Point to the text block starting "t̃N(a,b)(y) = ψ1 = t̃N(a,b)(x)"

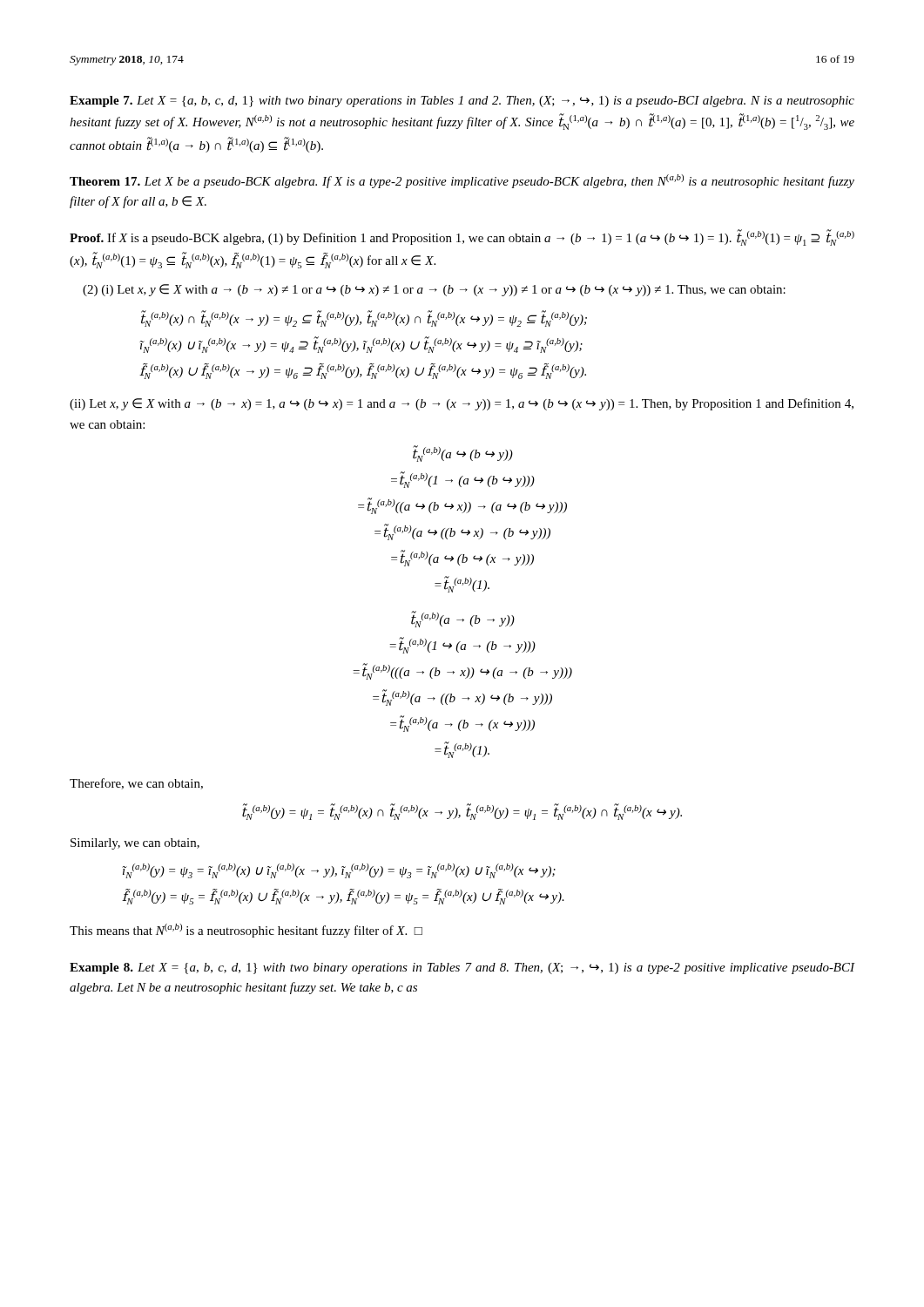(462, 812)
